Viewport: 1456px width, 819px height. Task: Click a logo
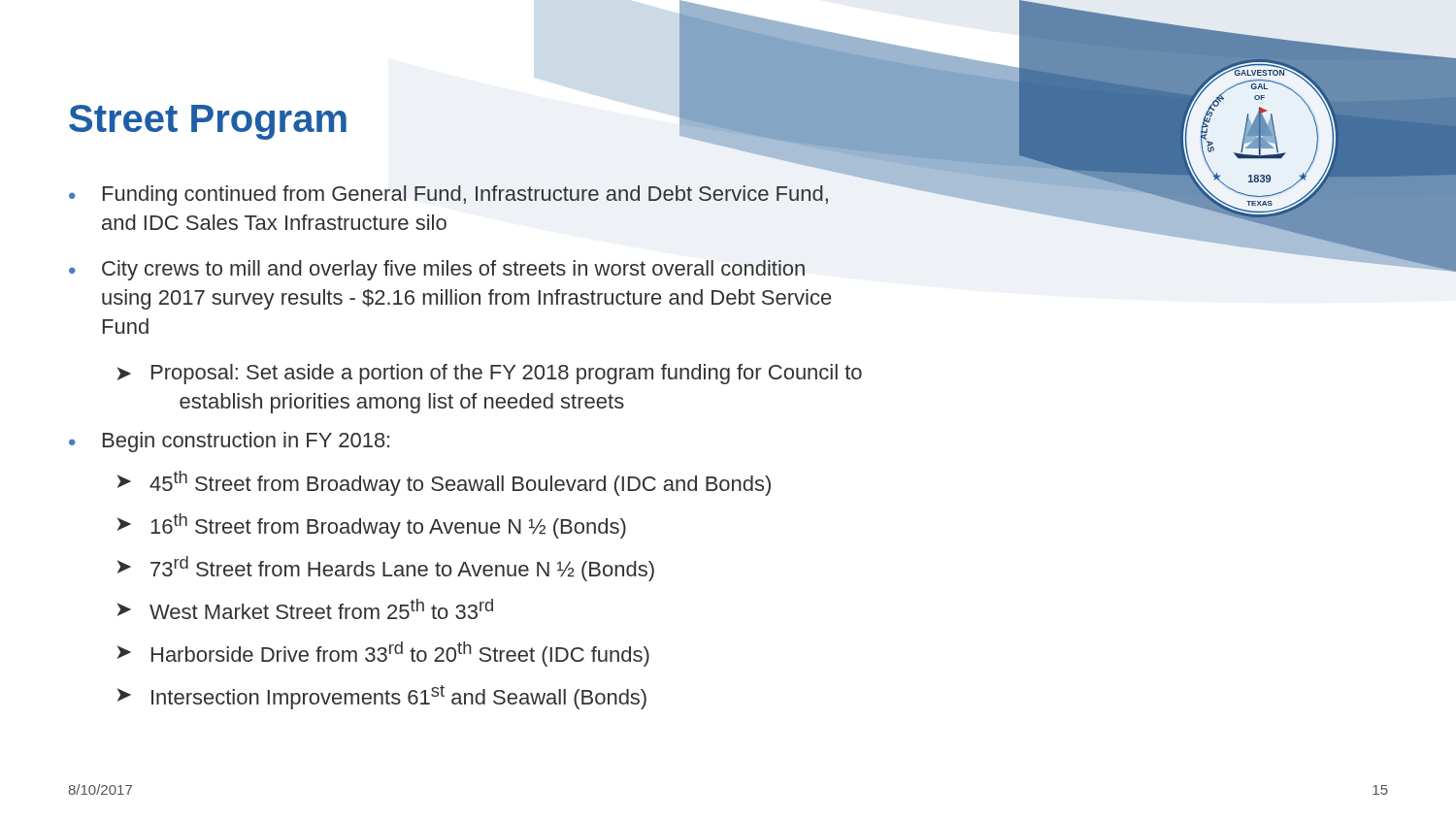point(1259,138)
